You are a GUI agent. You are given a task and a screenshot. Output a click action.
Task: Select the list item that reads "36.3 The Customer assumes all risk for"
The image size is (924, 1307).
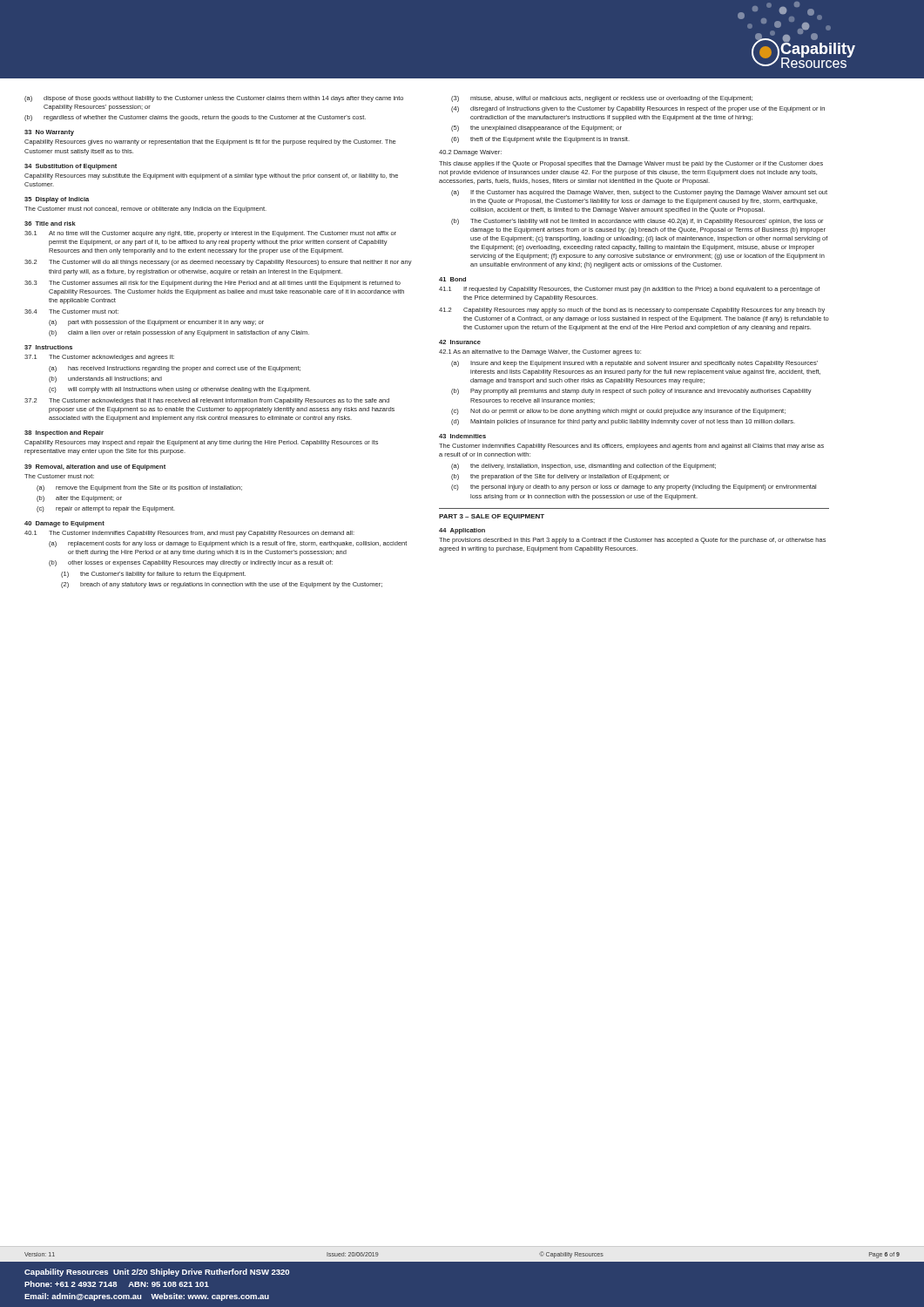coord(219,292)
